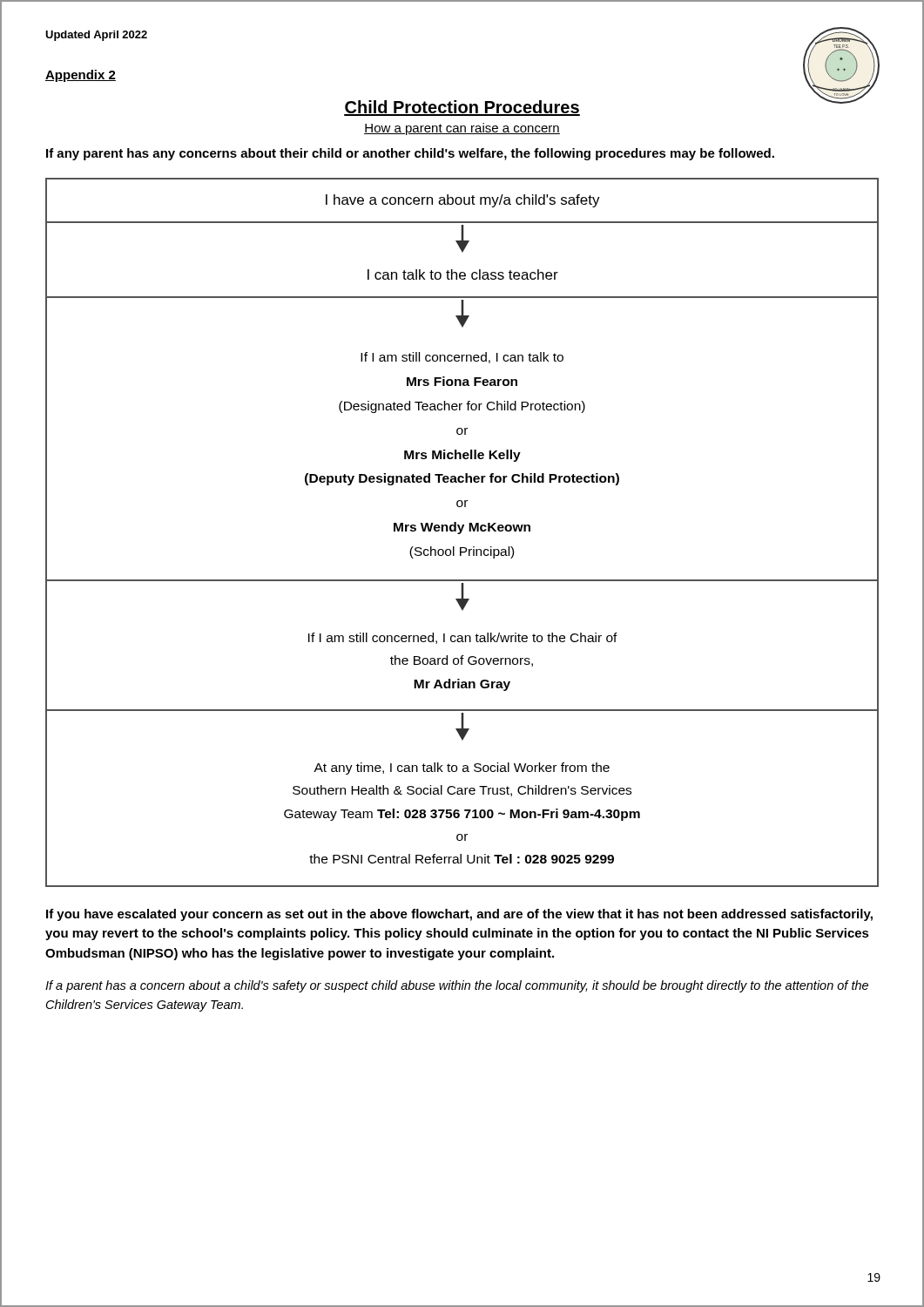
Task: Find "Appendix 2" on this page
Action: (80, 74)
